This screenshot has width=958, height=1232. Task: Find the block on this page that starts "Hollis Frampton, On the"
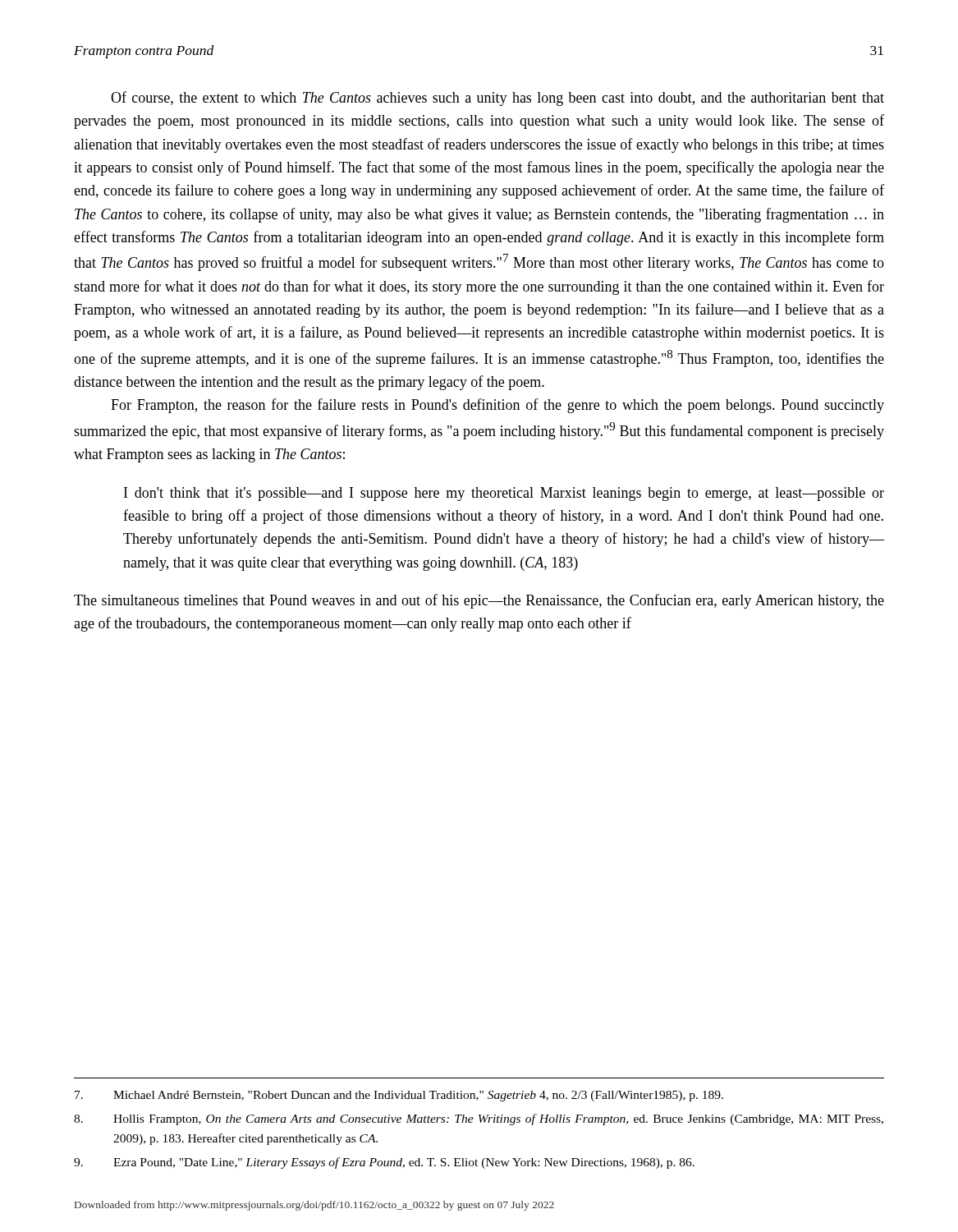click(479, 1128)
